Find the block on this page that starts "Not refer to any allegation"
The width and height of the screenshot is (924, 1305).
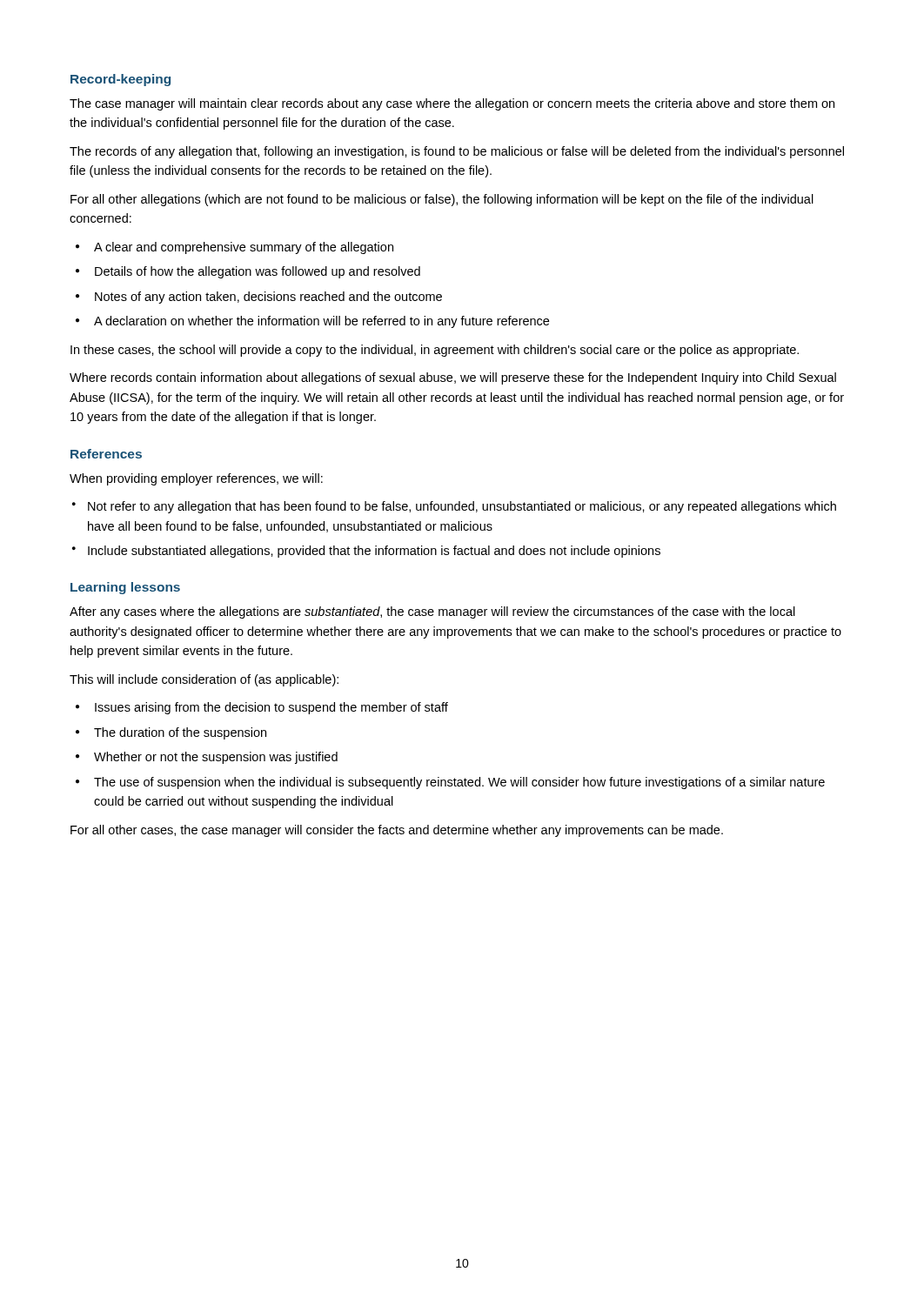point(462,516)
